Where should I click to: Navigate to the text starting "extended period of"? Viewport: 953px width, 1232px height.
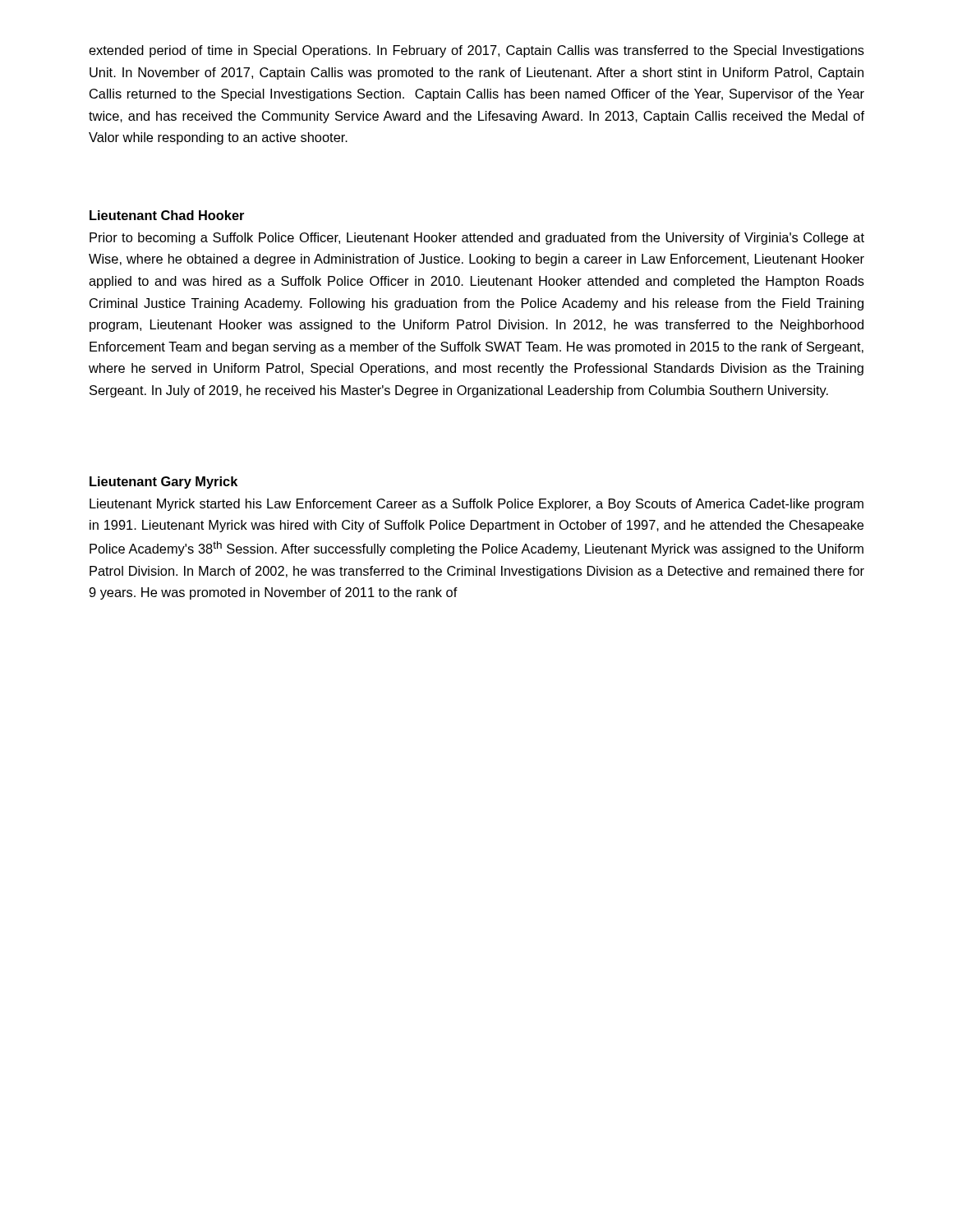(476, 94)
